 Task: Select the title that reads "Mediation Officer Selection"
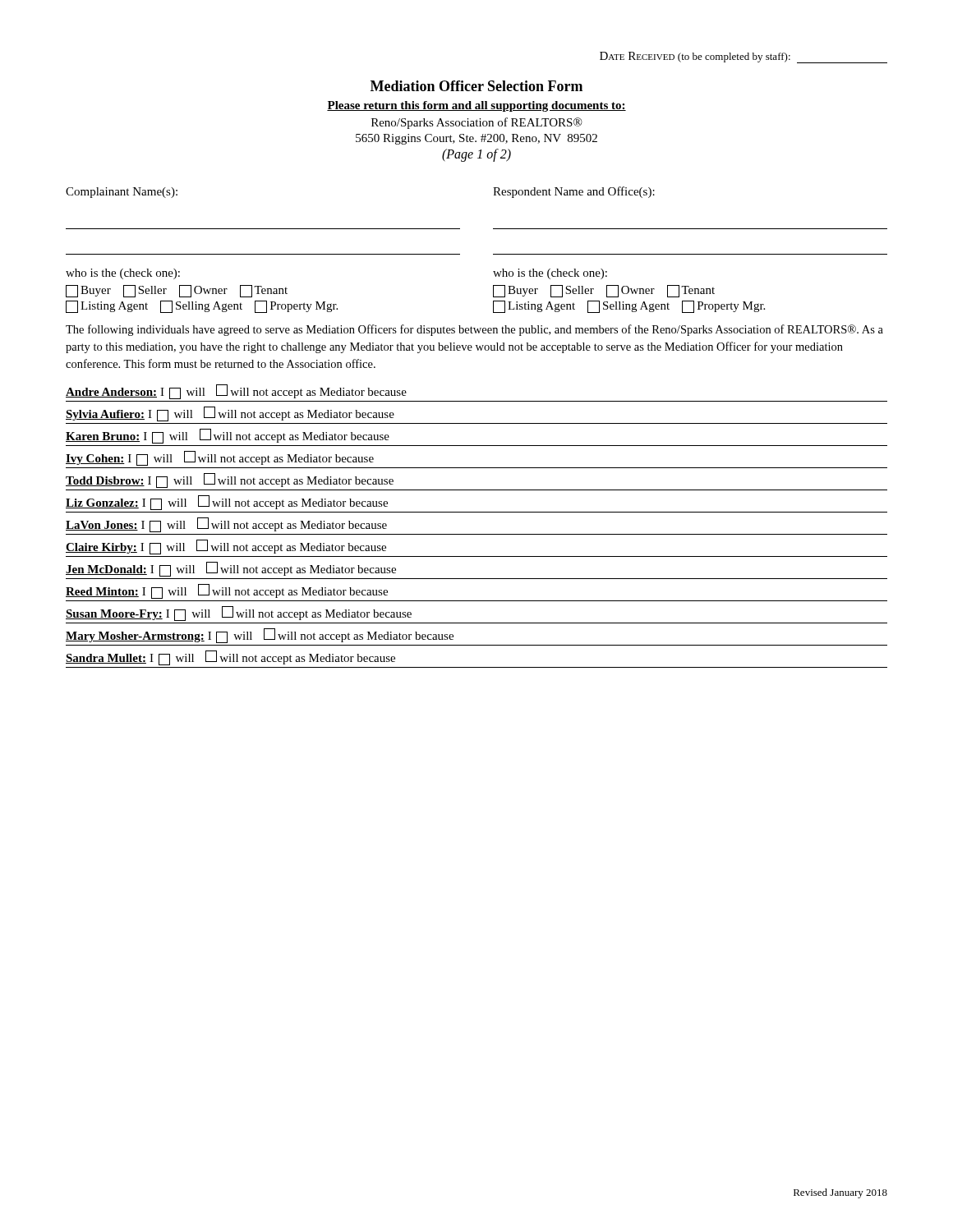tap(476, 120)
